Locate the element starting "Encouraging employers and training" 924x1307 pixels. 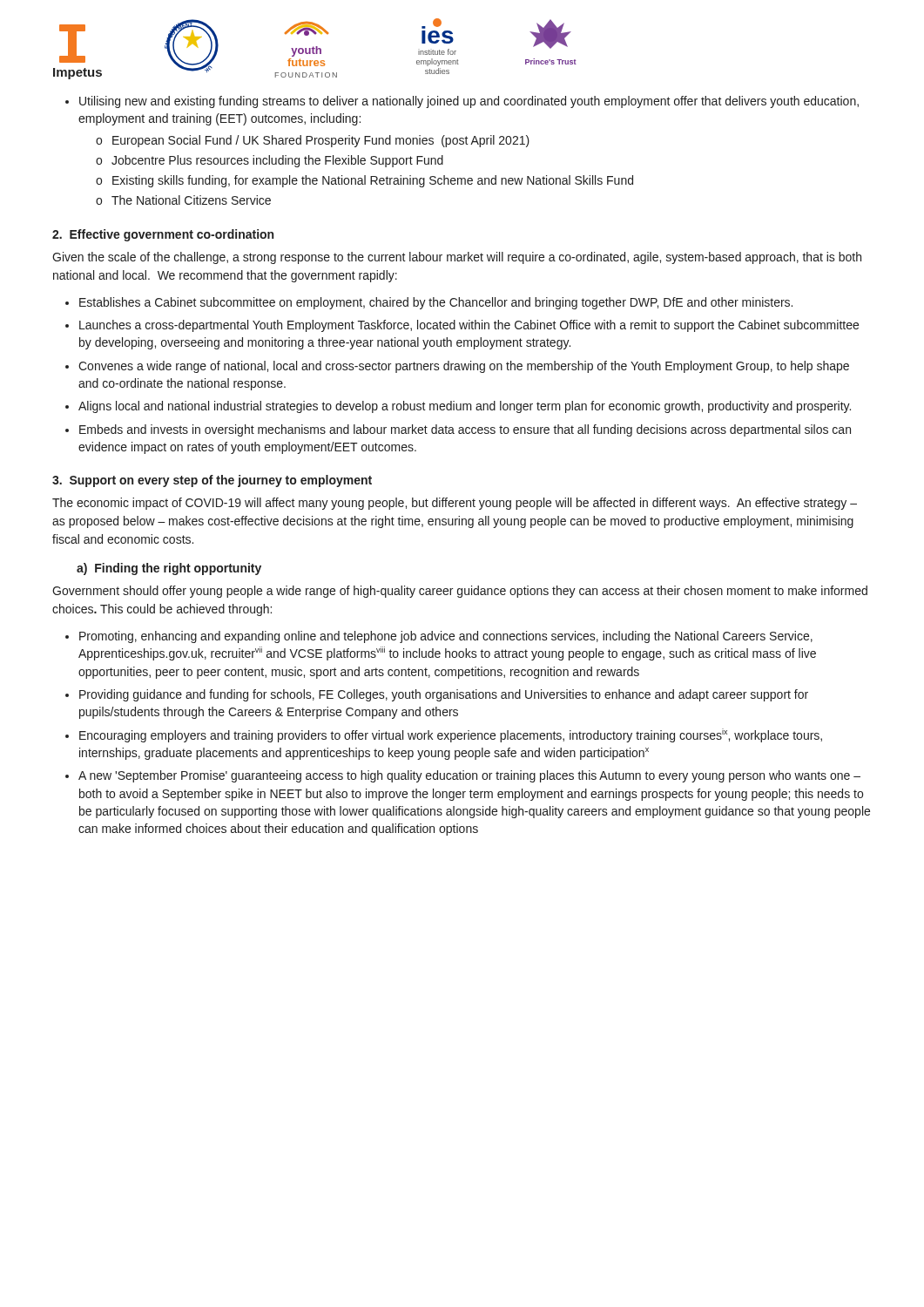[466, 744]
